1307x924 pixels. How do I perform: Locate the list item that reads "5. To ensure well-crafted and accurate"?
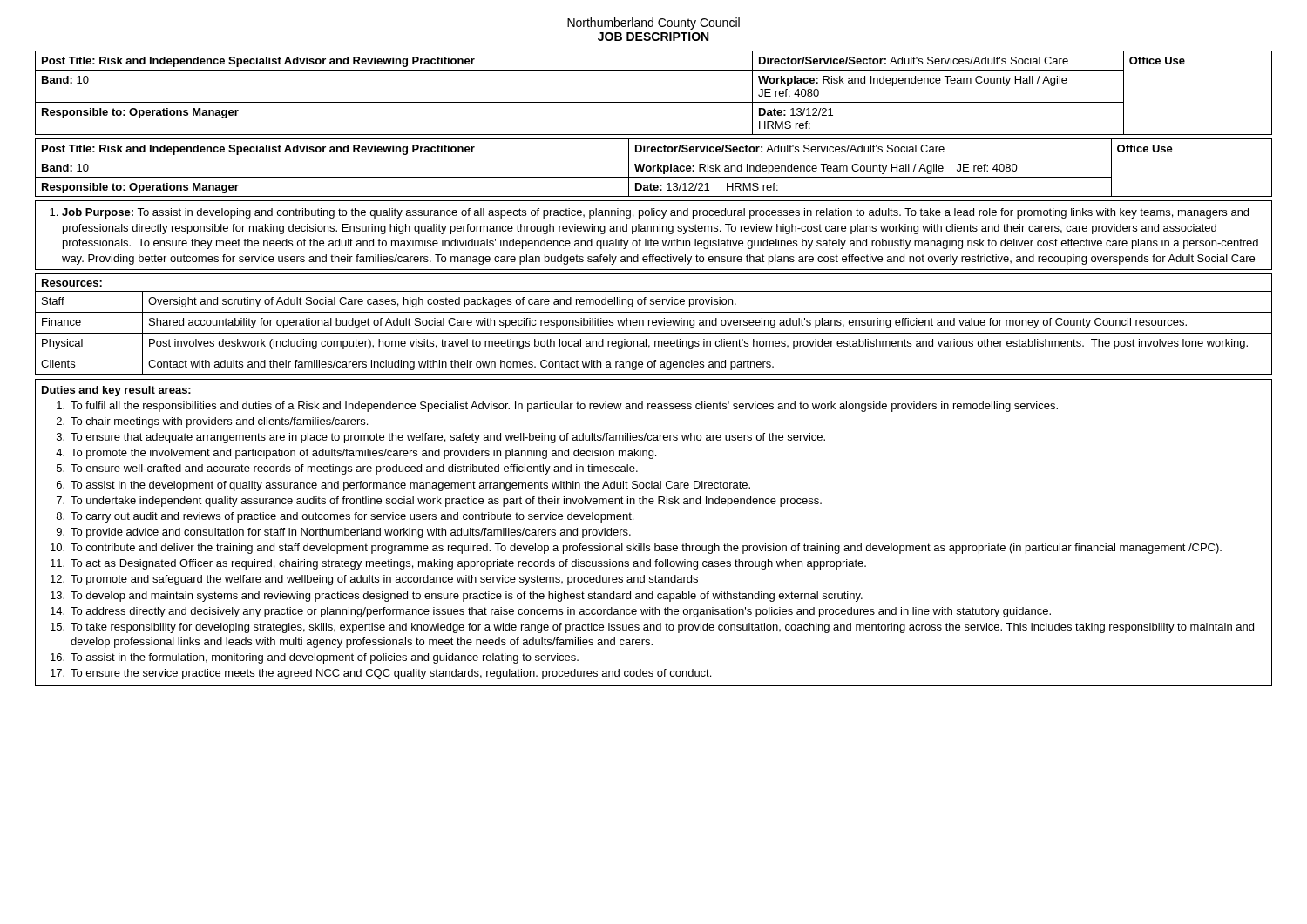[654, 468]
